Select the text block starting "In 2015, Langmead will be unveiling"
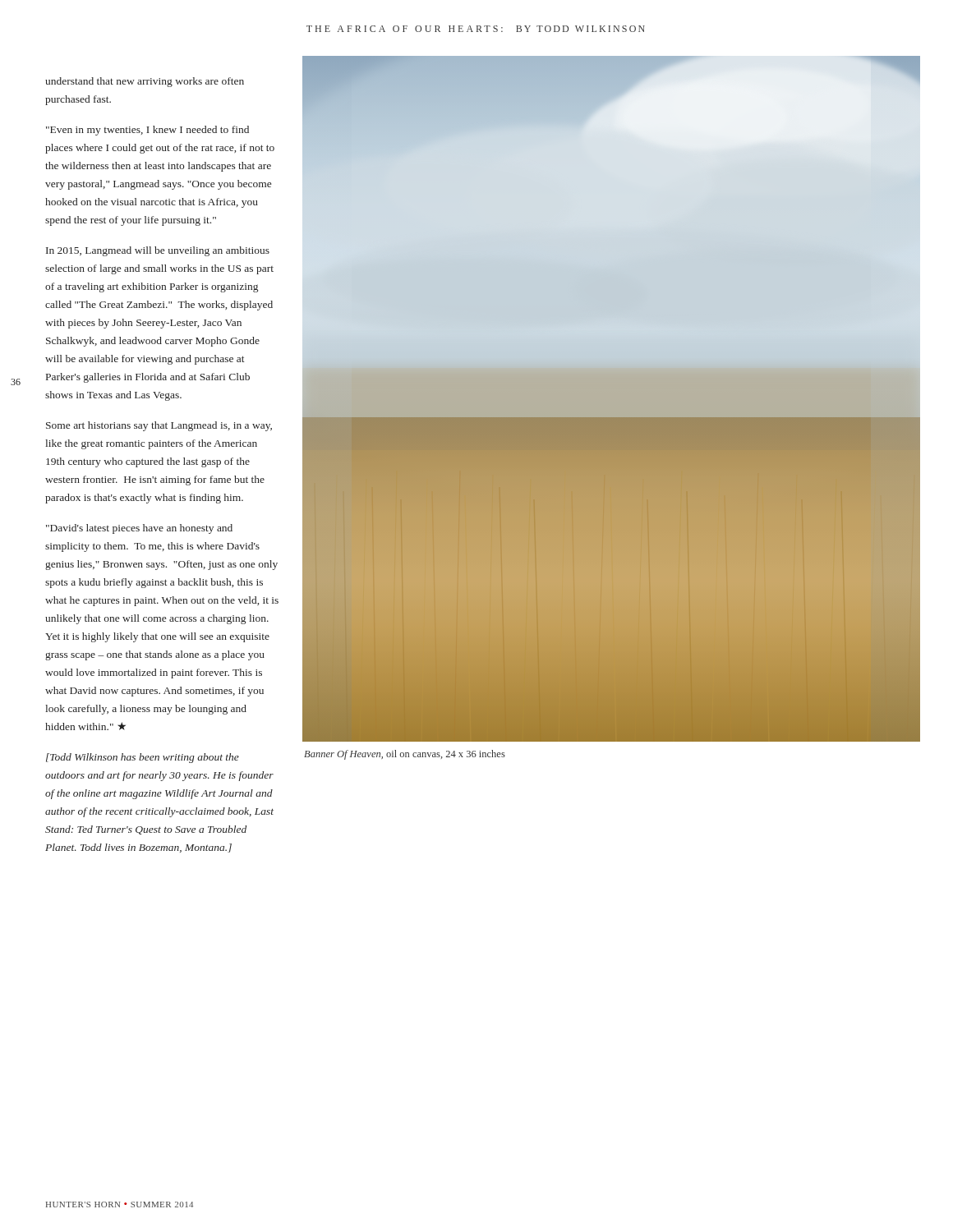 159,322
